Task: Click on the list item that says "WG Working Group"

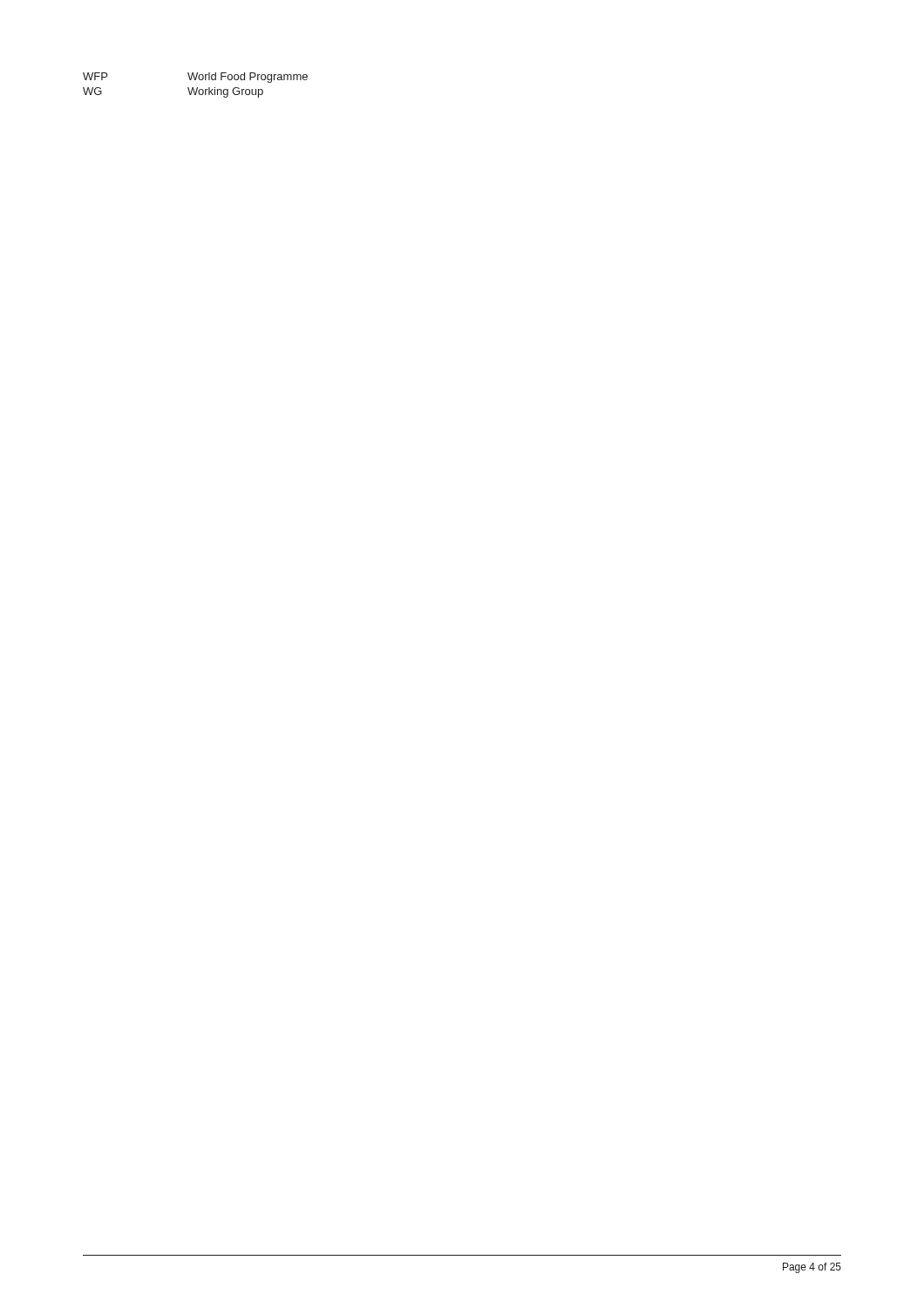Action: 88,91
